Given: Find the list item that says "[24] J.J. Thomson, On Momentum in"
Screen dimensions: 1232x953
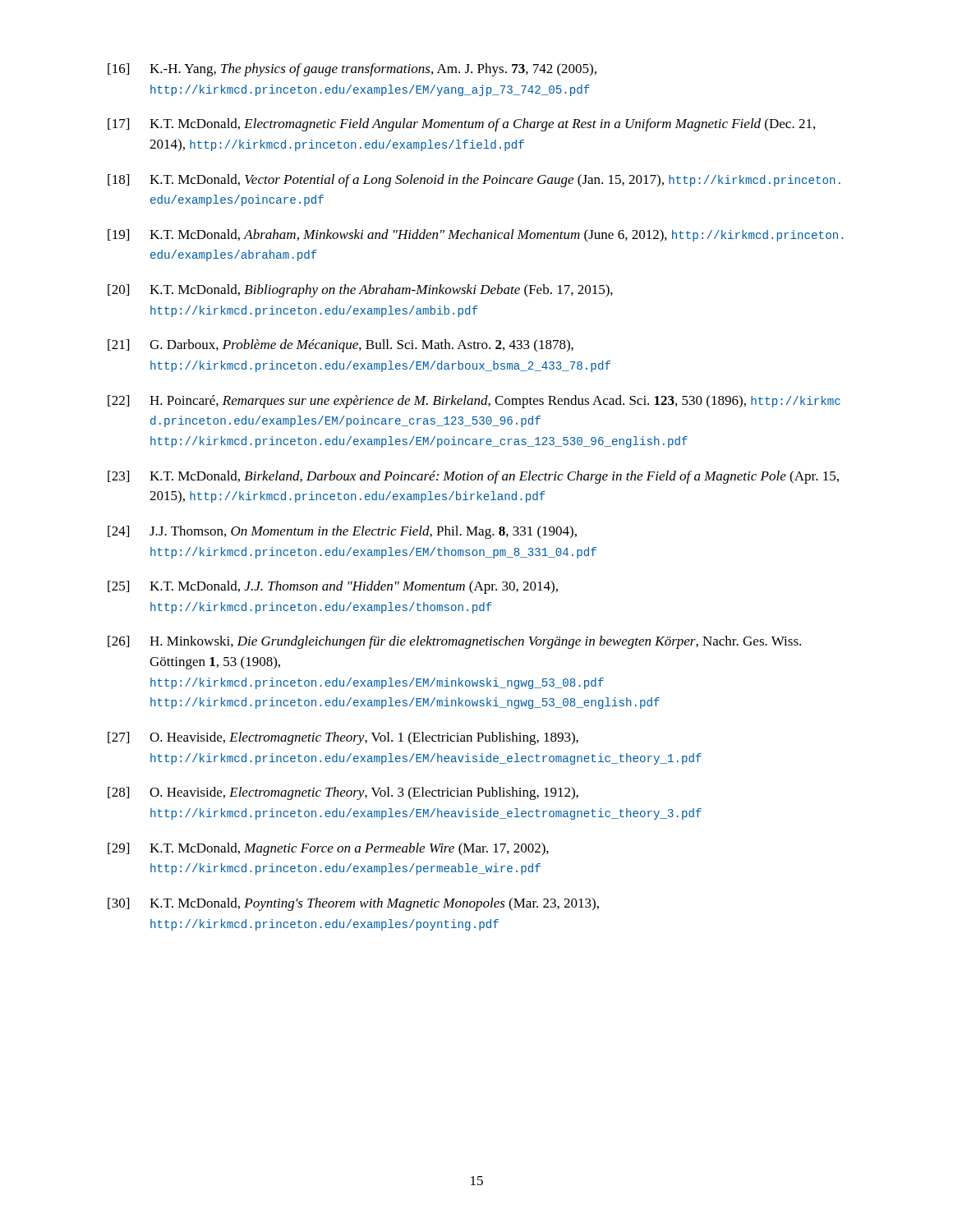Looking at the screenshot, I should (476, 542).
